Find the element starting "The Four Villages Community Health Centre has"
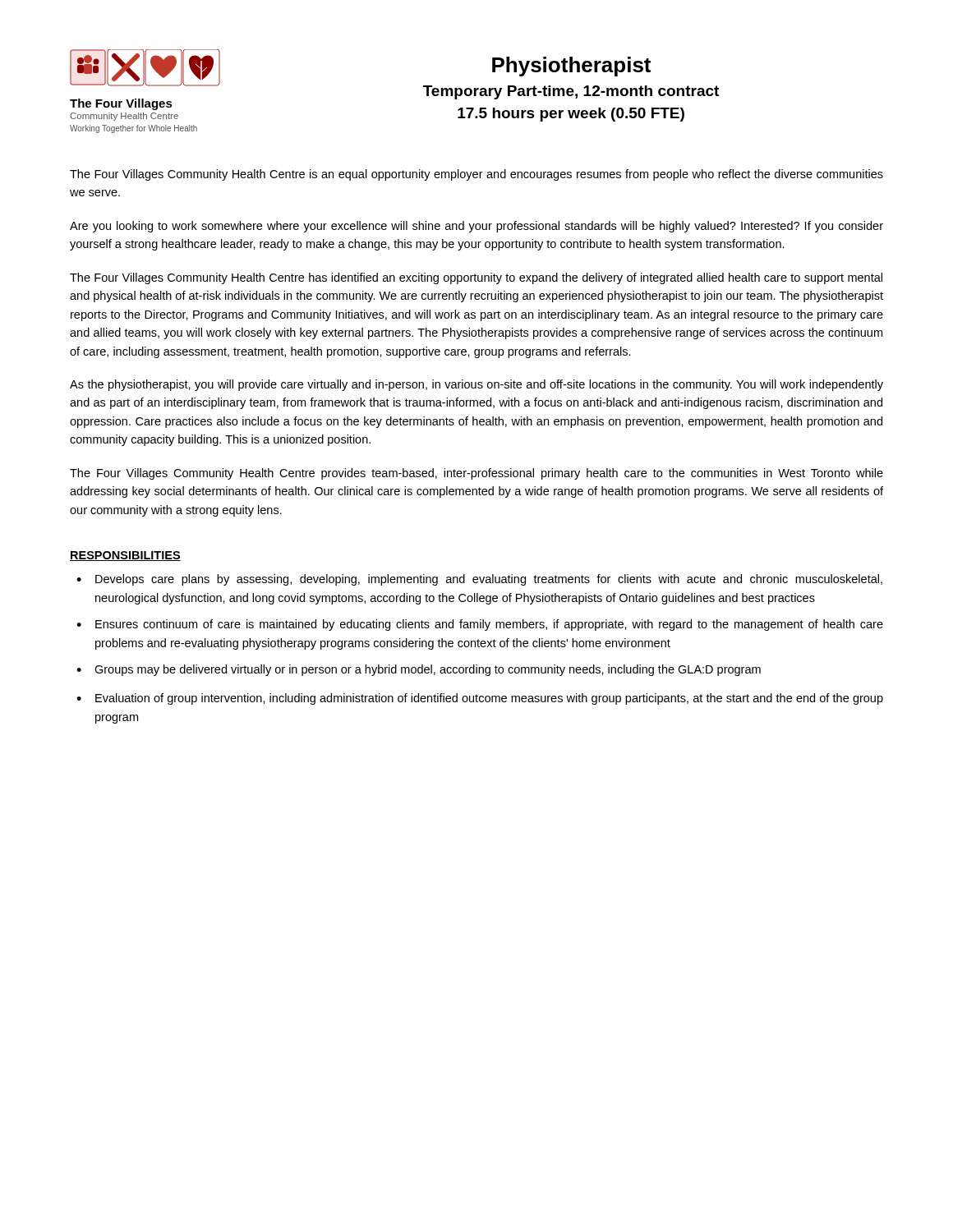The height and width of the screenshot is (1232, 953). click(476, 314)
